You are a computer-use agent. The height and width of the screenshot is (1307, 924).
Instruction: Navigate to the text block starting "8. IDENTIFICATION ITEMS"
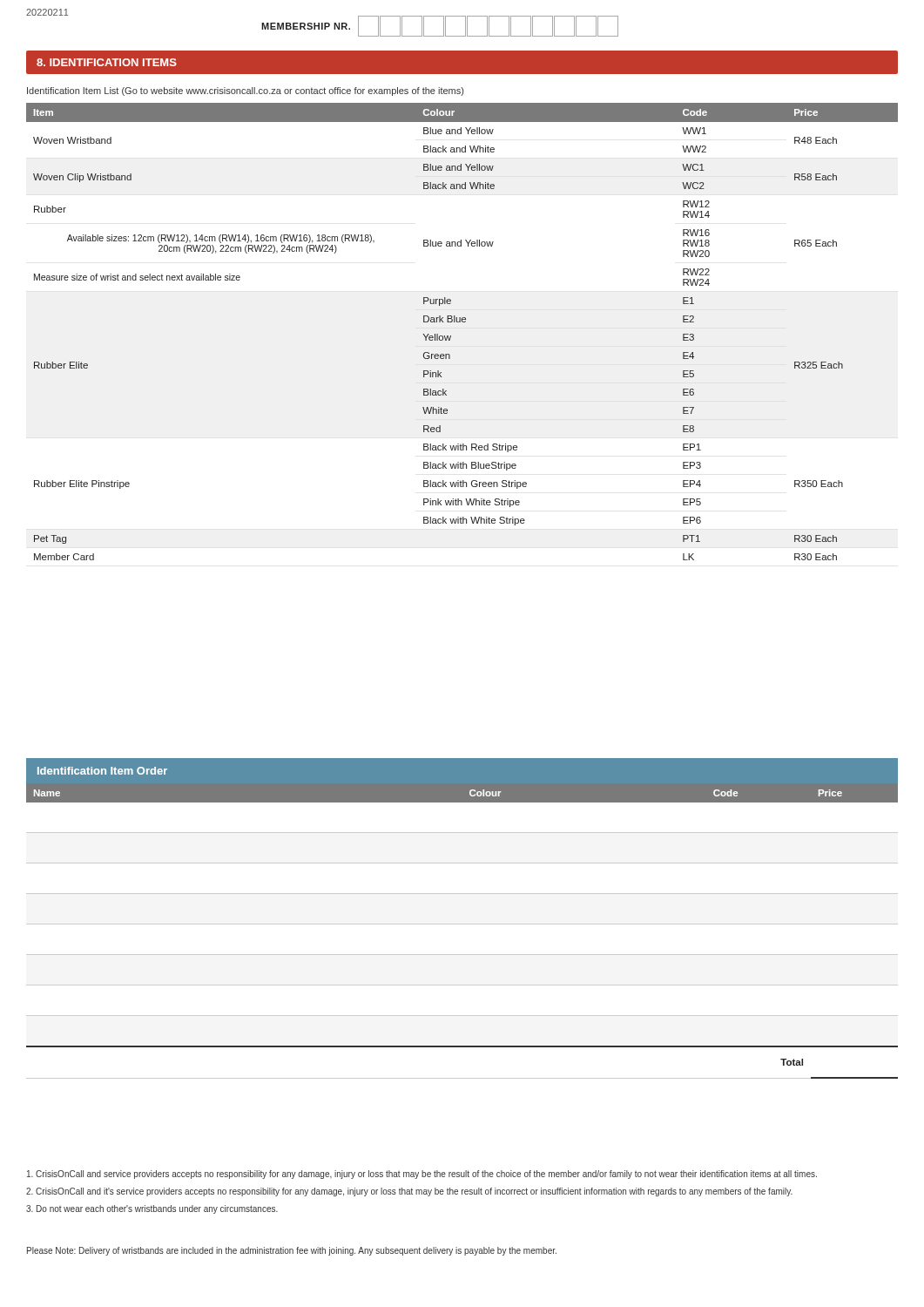point(107,62)
